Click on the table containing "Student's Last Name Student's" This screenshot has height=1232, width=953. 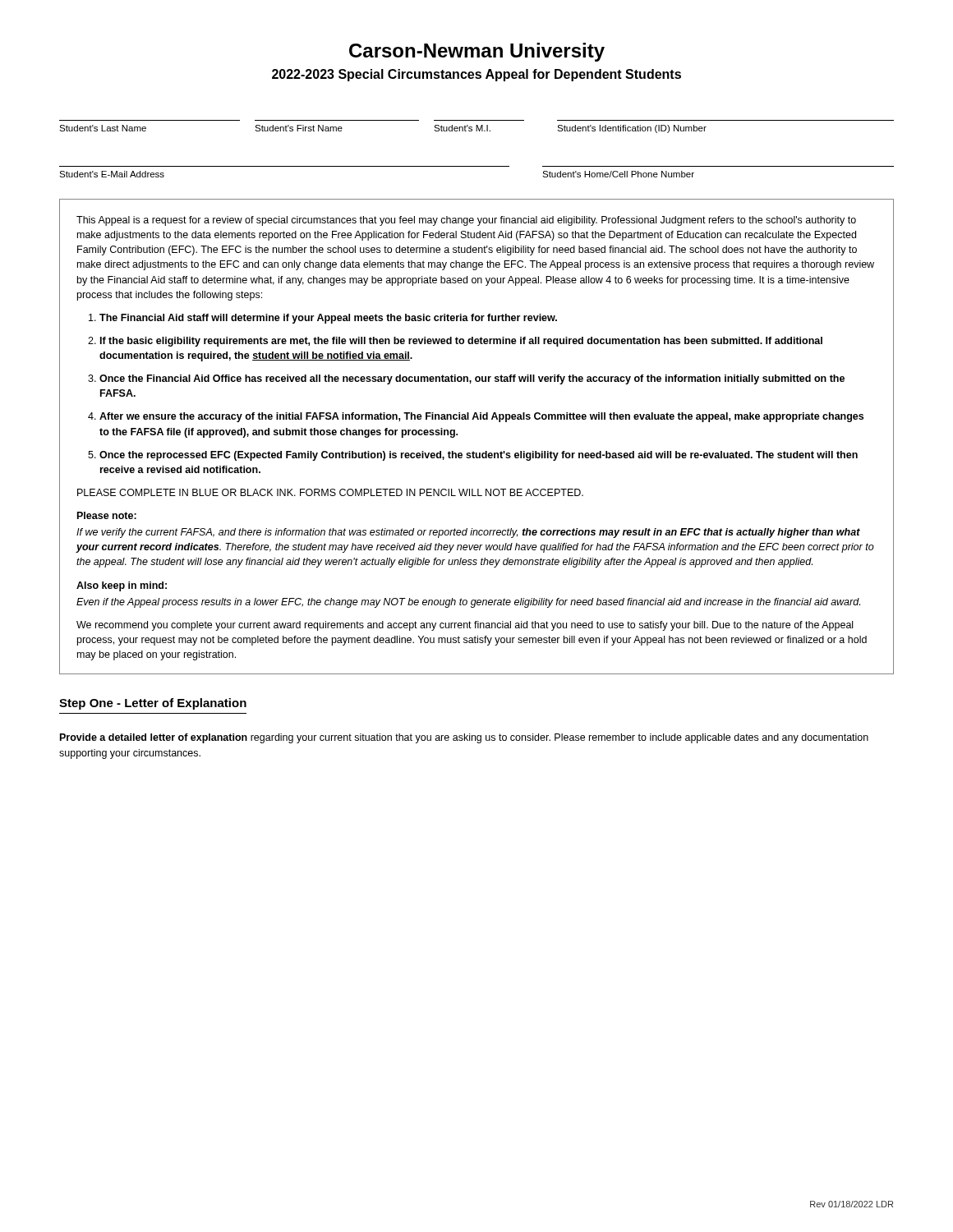click(476, 142)
